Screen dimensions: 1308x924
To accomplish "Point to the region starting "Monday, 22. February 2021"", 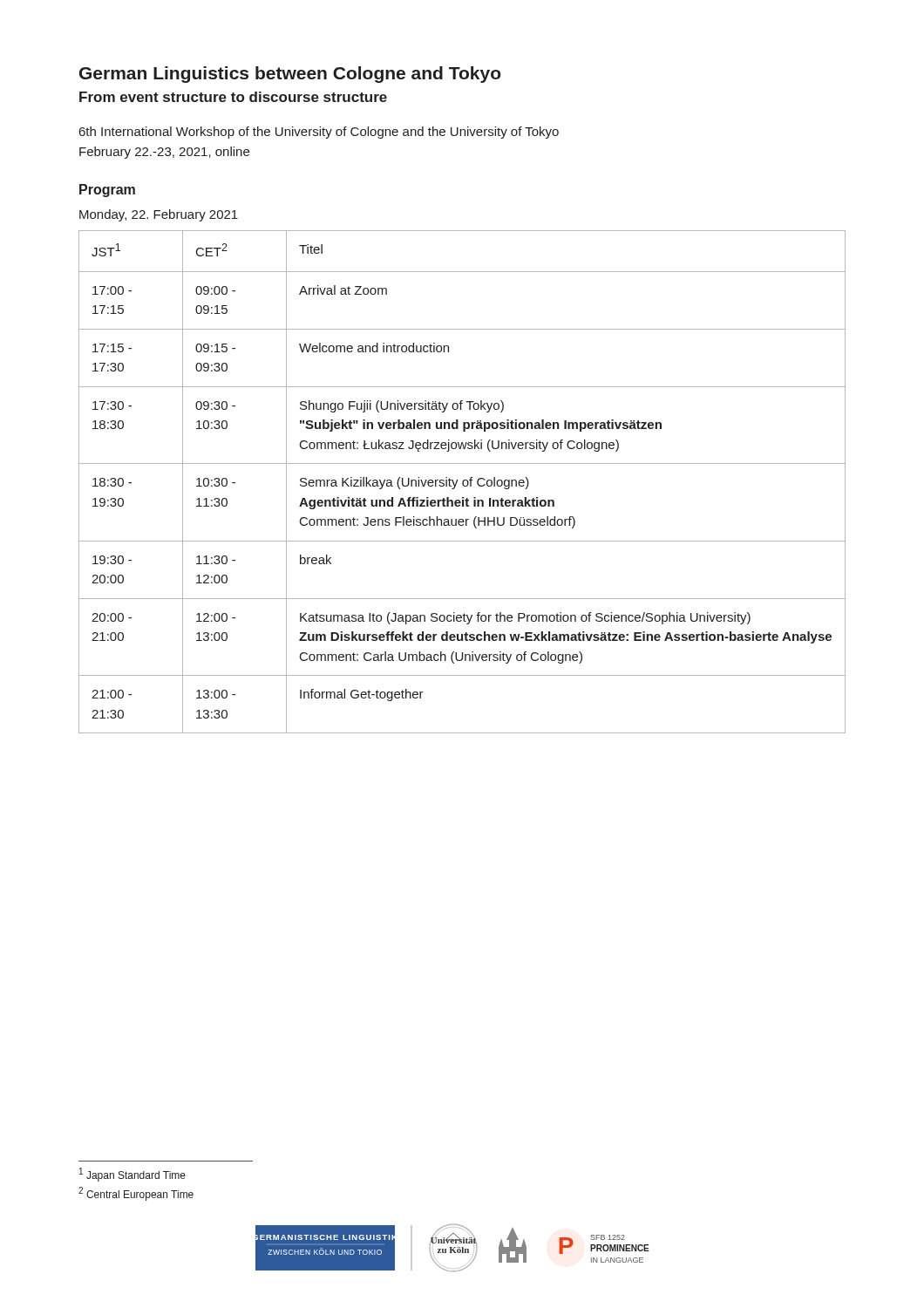I will tap(158, 214).
